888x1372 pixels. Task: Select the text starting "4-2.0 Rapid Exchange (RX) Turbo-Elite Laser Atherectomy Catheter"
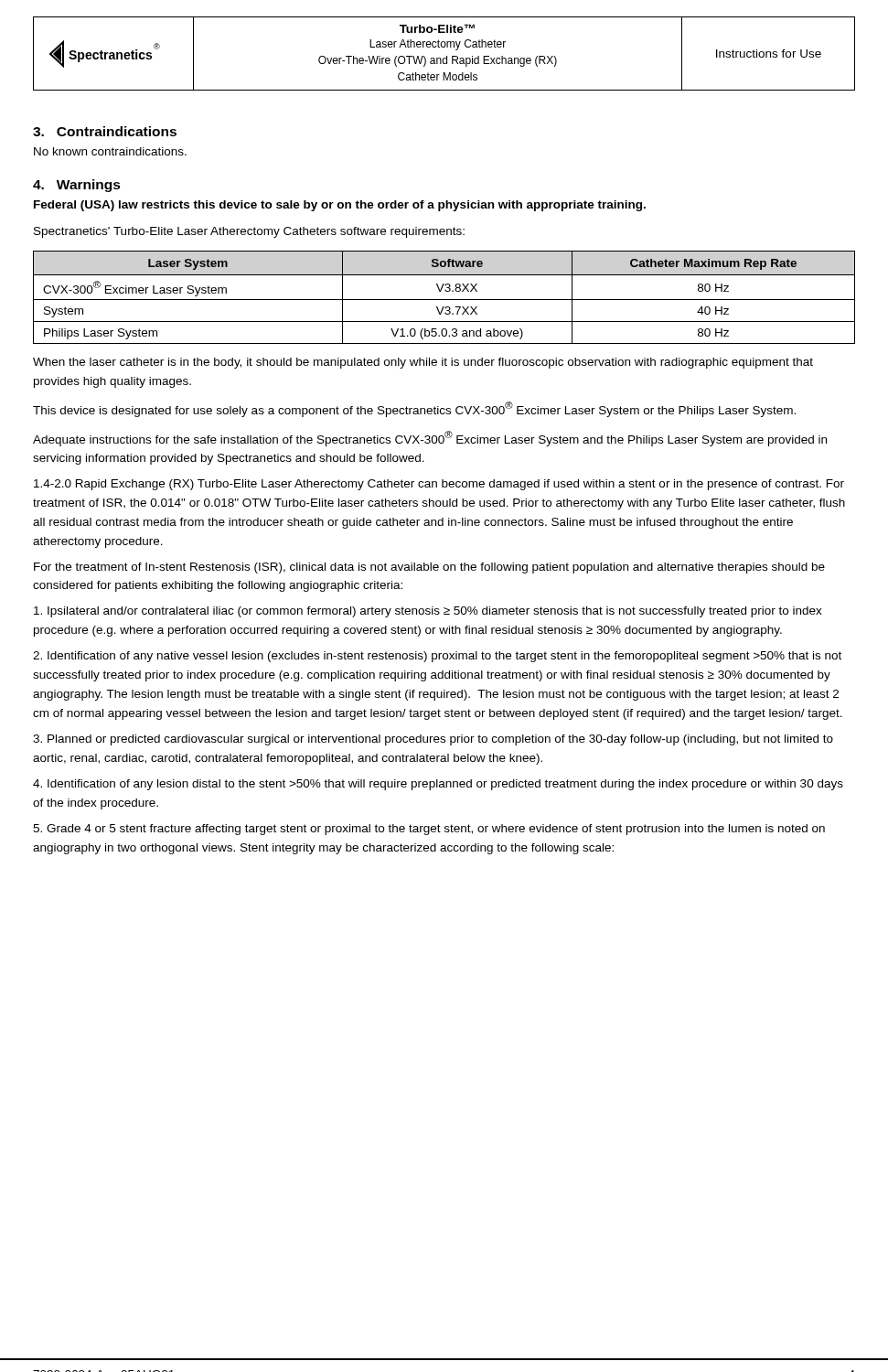[x=439, y=512]
